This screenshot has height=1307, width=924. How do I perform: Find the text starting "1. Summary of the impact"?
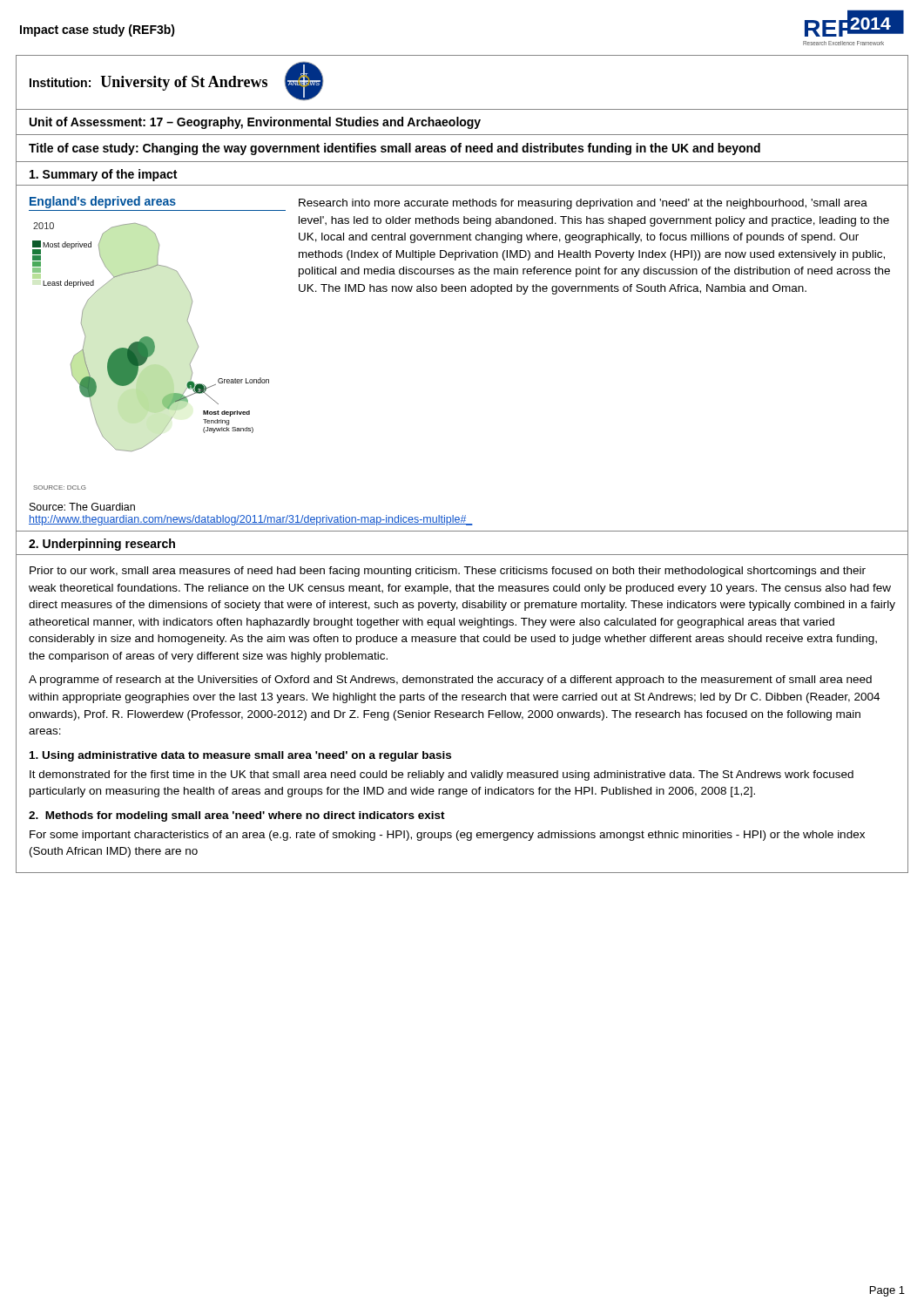pyautogui.click(x=103, y=174)
